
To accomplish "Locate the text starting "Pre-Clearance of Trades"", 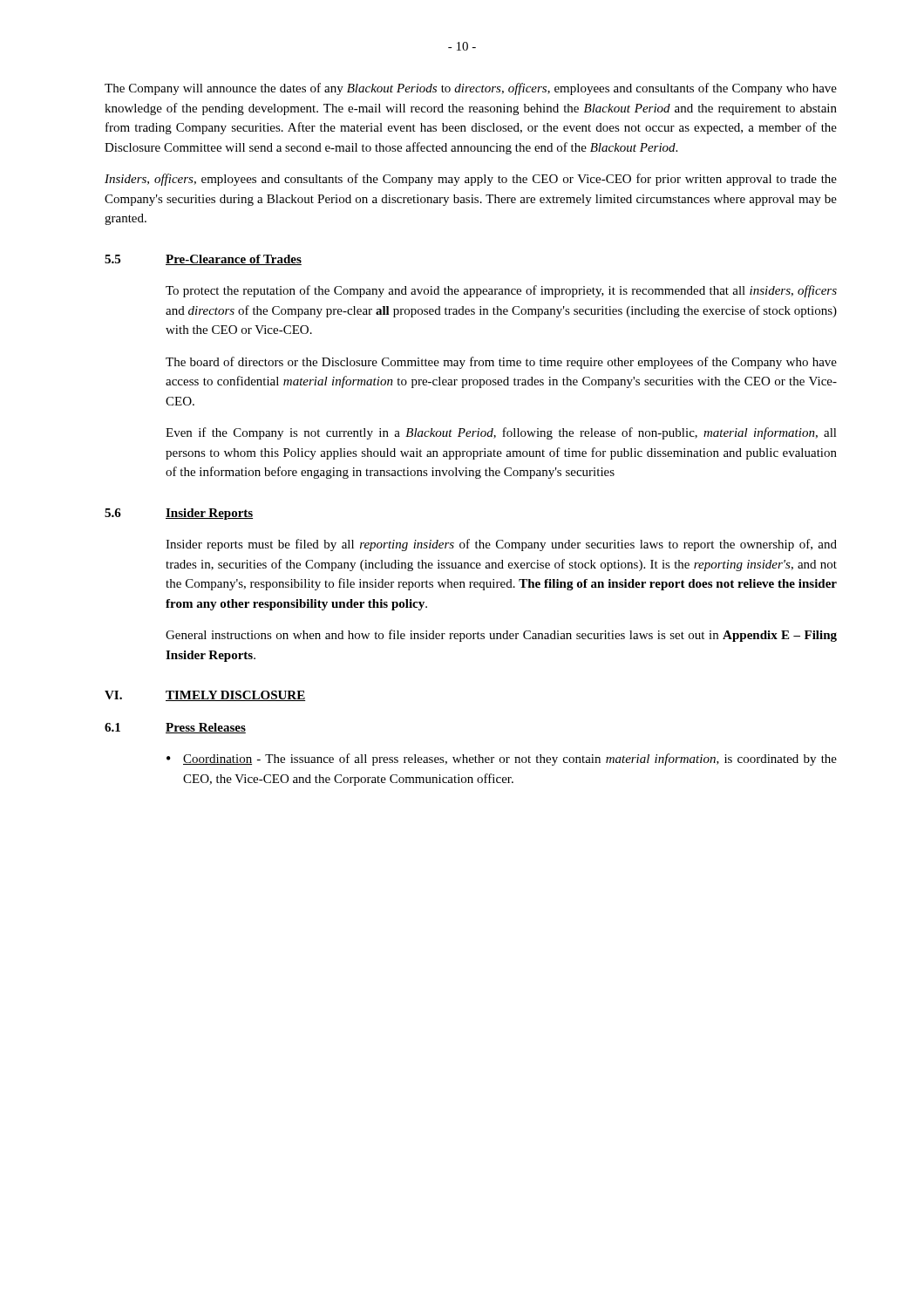I will pos(233,259).
